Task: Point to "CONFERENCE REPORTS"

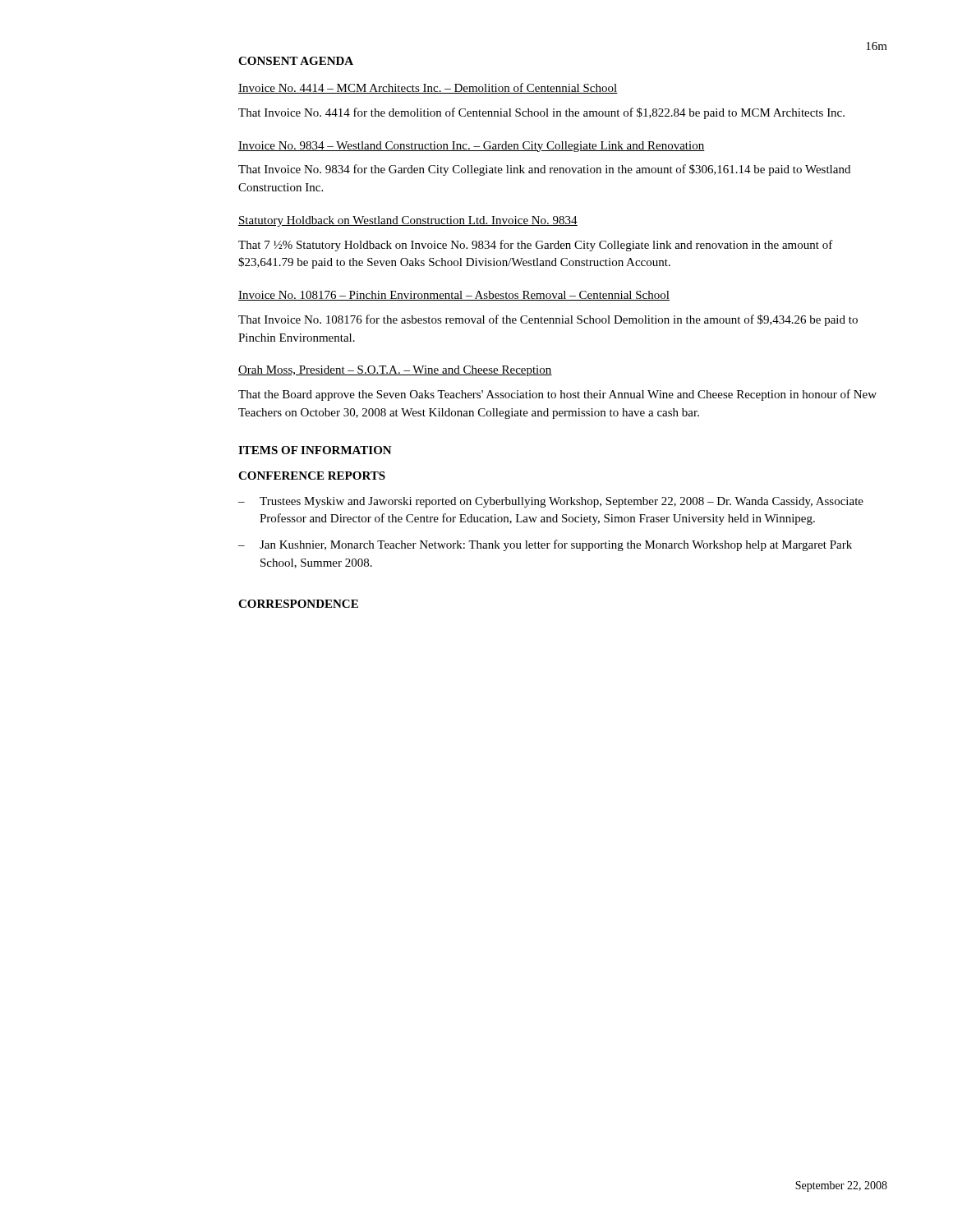Action: (312, 475)
